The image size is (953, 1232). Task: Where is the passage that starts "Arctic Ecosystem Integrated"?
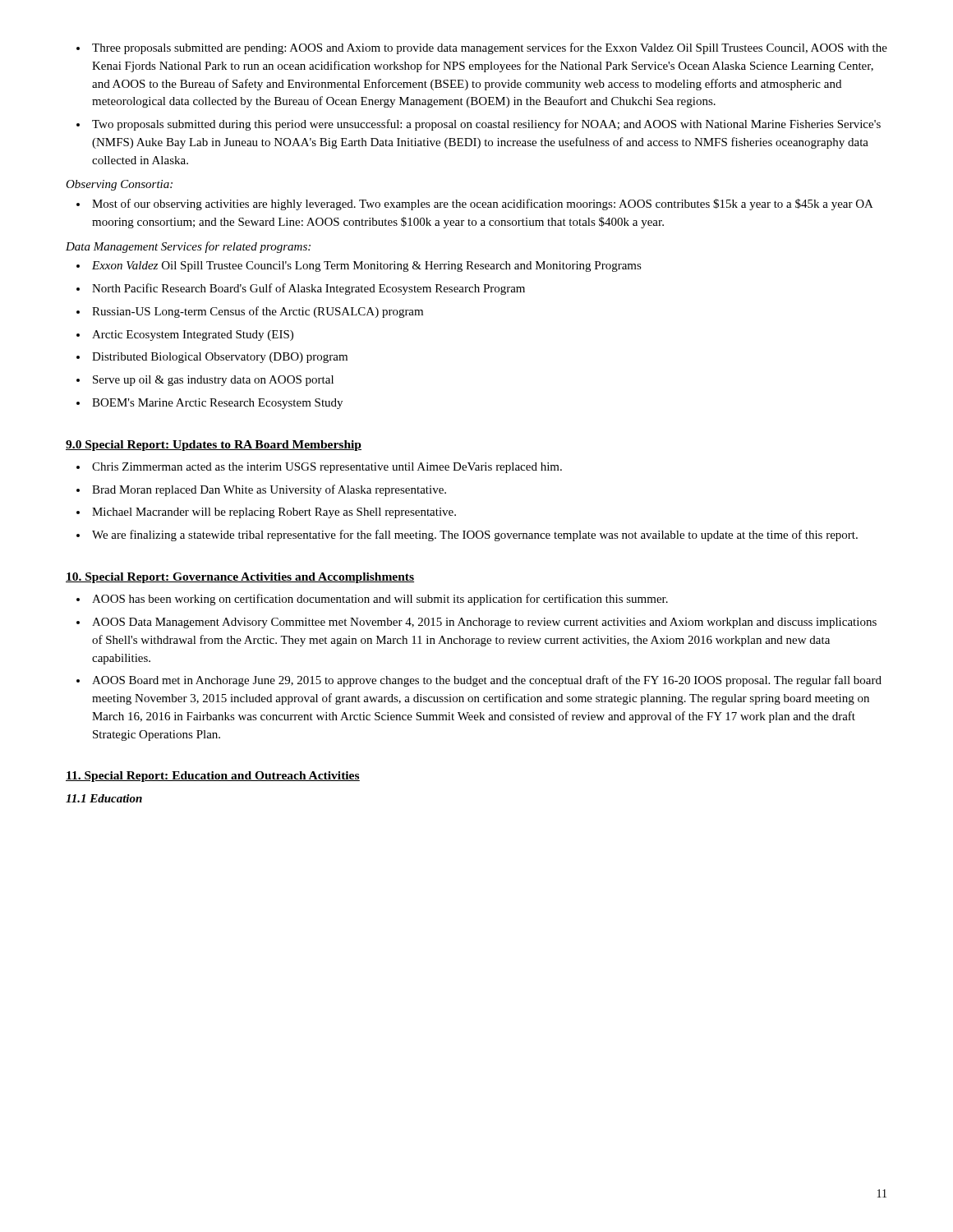(x=193, y=336)
